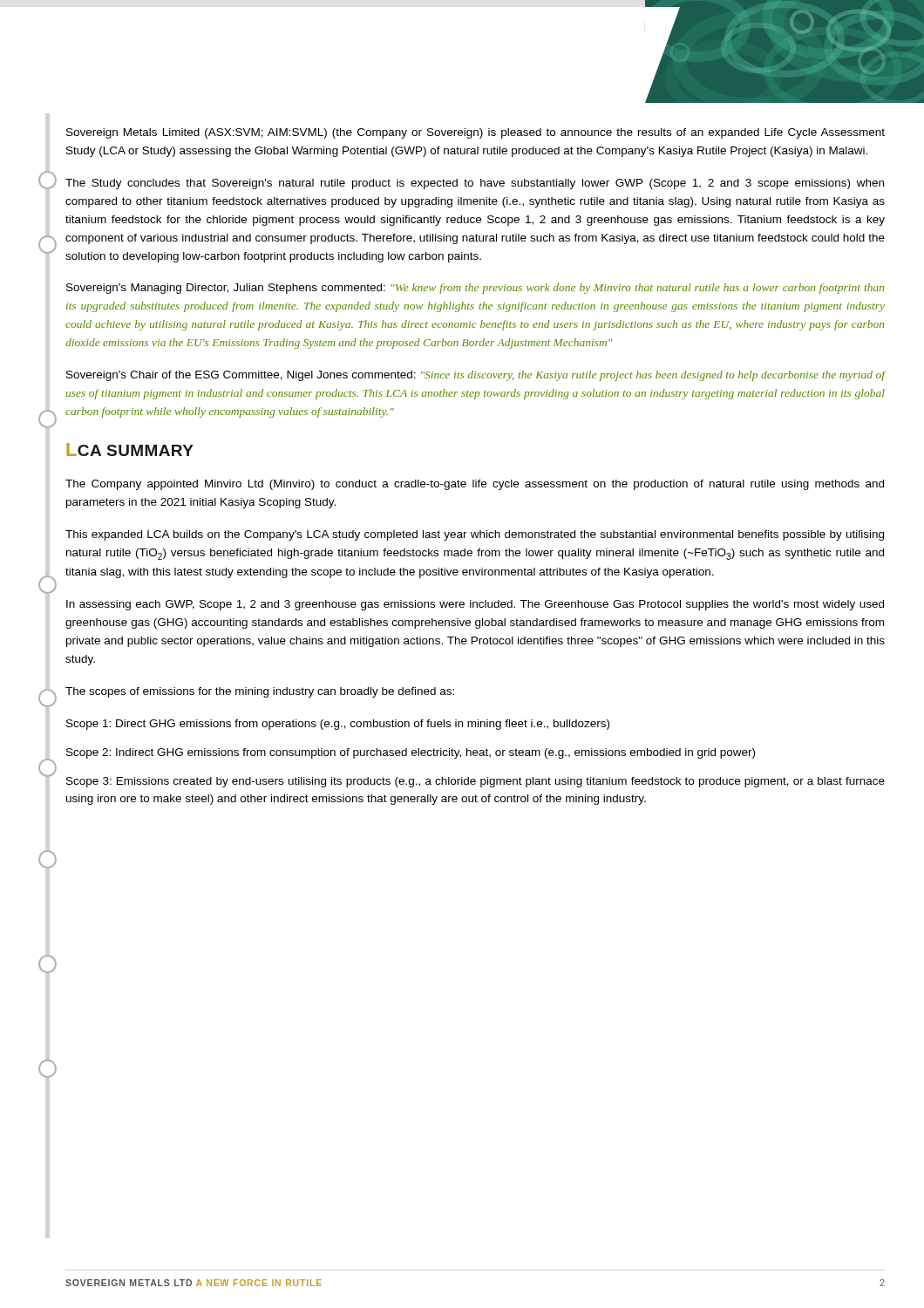This screenshot has height=1308, width=924.
Task: Click the passage that begins "The scopes of emissions for the mining"
Action: coord(260,691)
